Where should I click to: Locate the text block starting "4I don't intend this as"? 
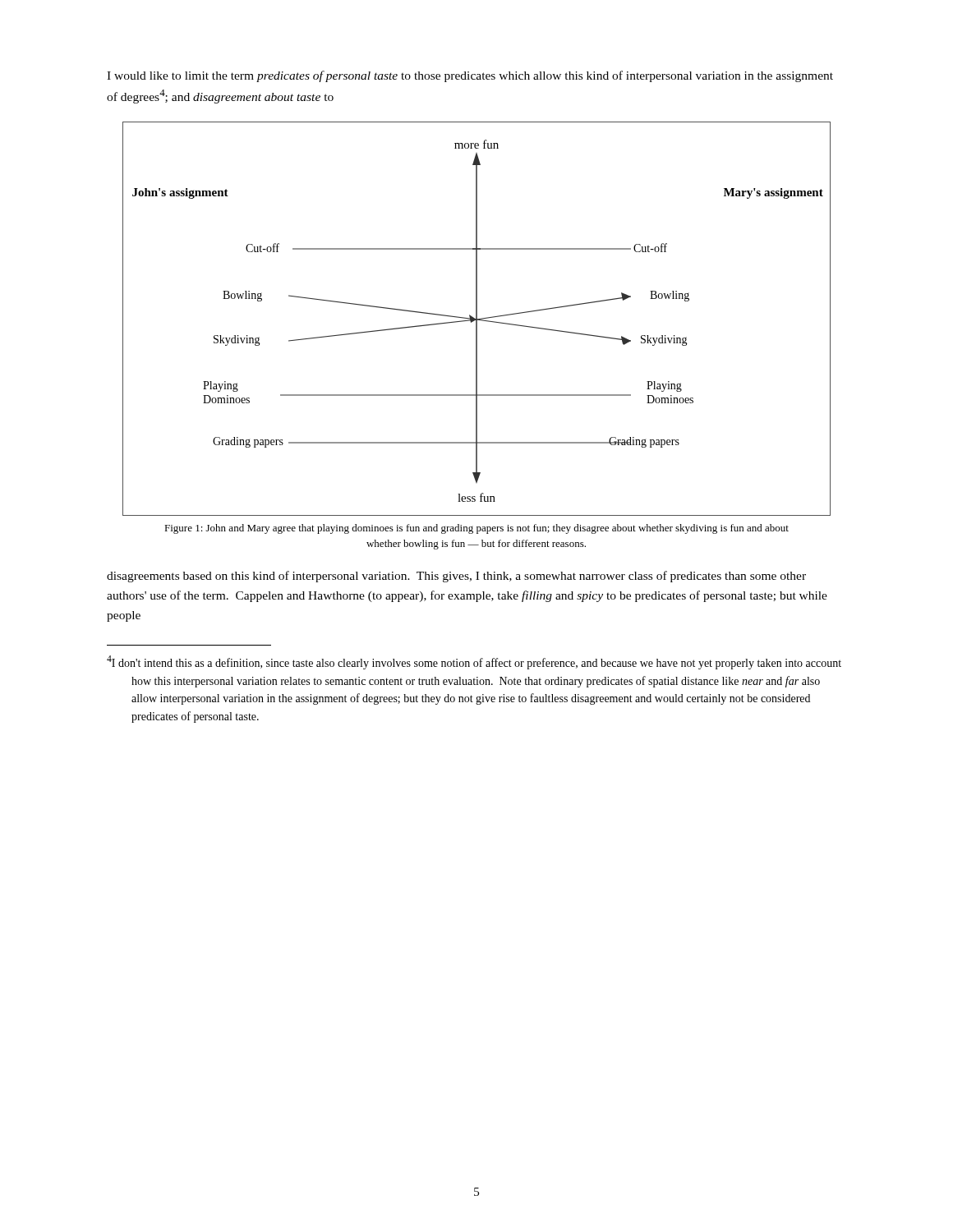point(474,688)
